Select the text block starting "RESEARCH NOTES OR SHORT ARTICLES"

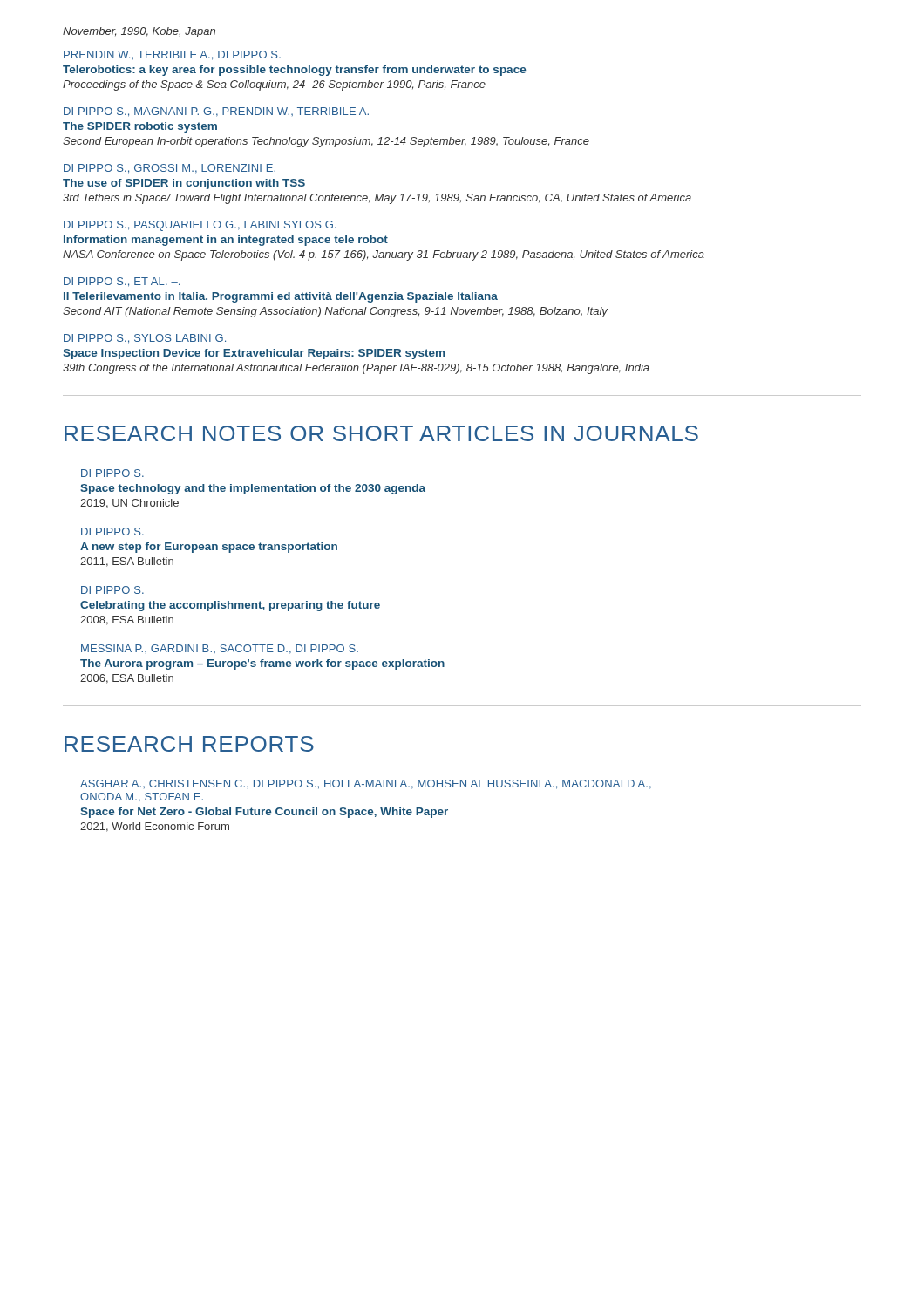(462, 434)
